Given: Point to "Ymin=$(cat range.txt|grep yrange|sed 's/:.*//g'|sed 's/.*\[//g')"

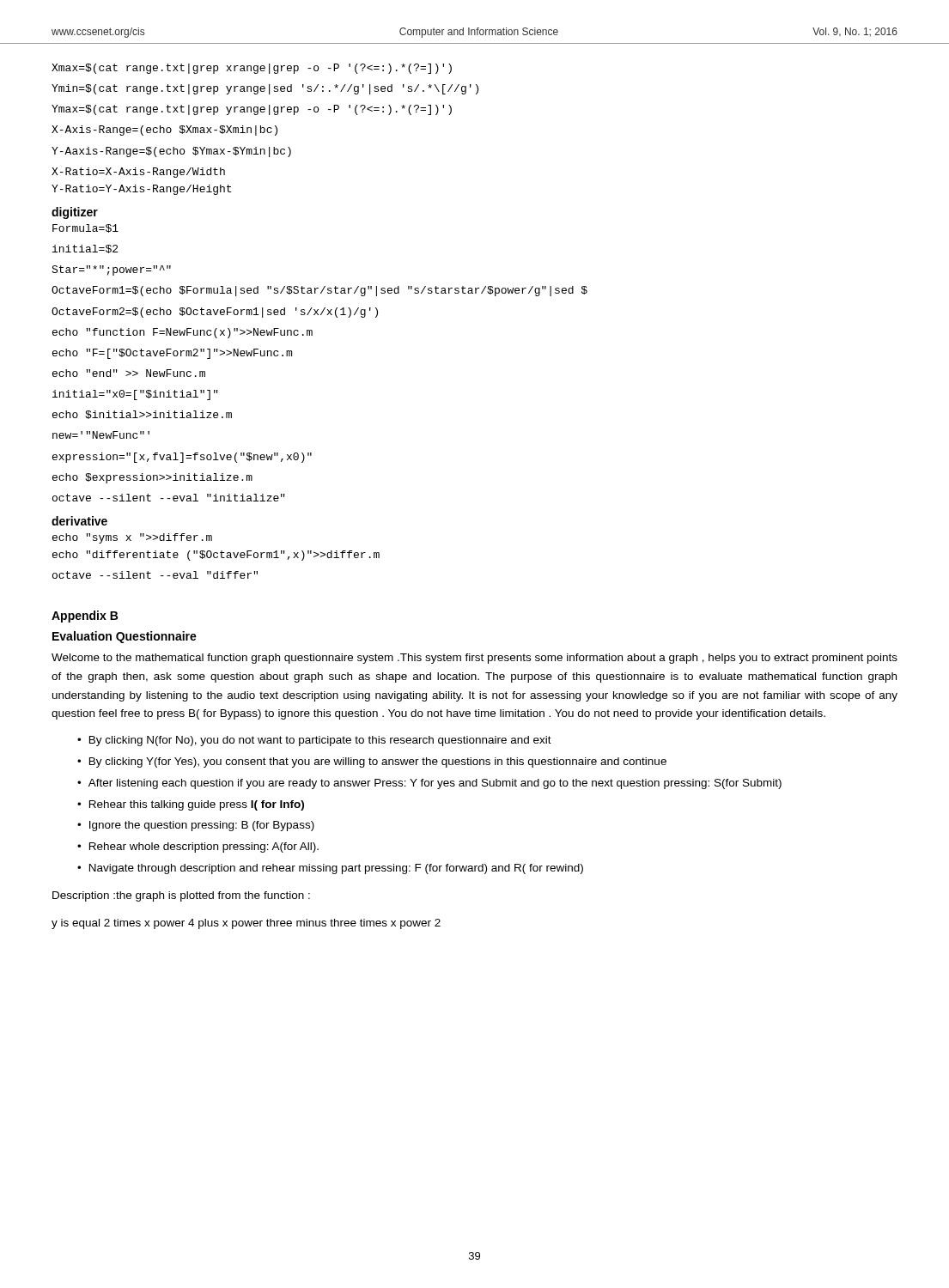Looking at the screenshot, I should coord(266,89).
